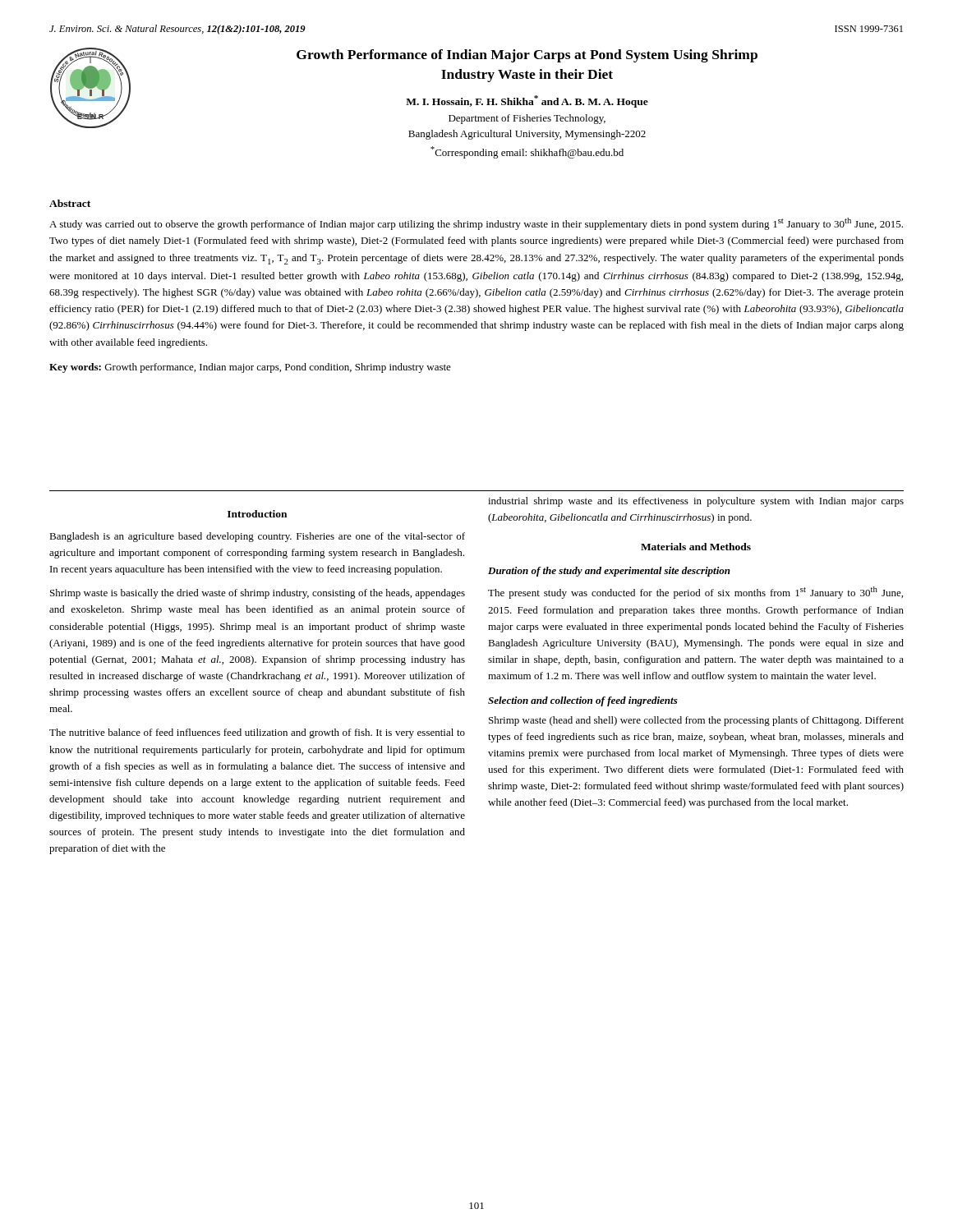Locate the block of text that opens with "Shrimp waste (head and shell) were collected from"

[696, 761]
